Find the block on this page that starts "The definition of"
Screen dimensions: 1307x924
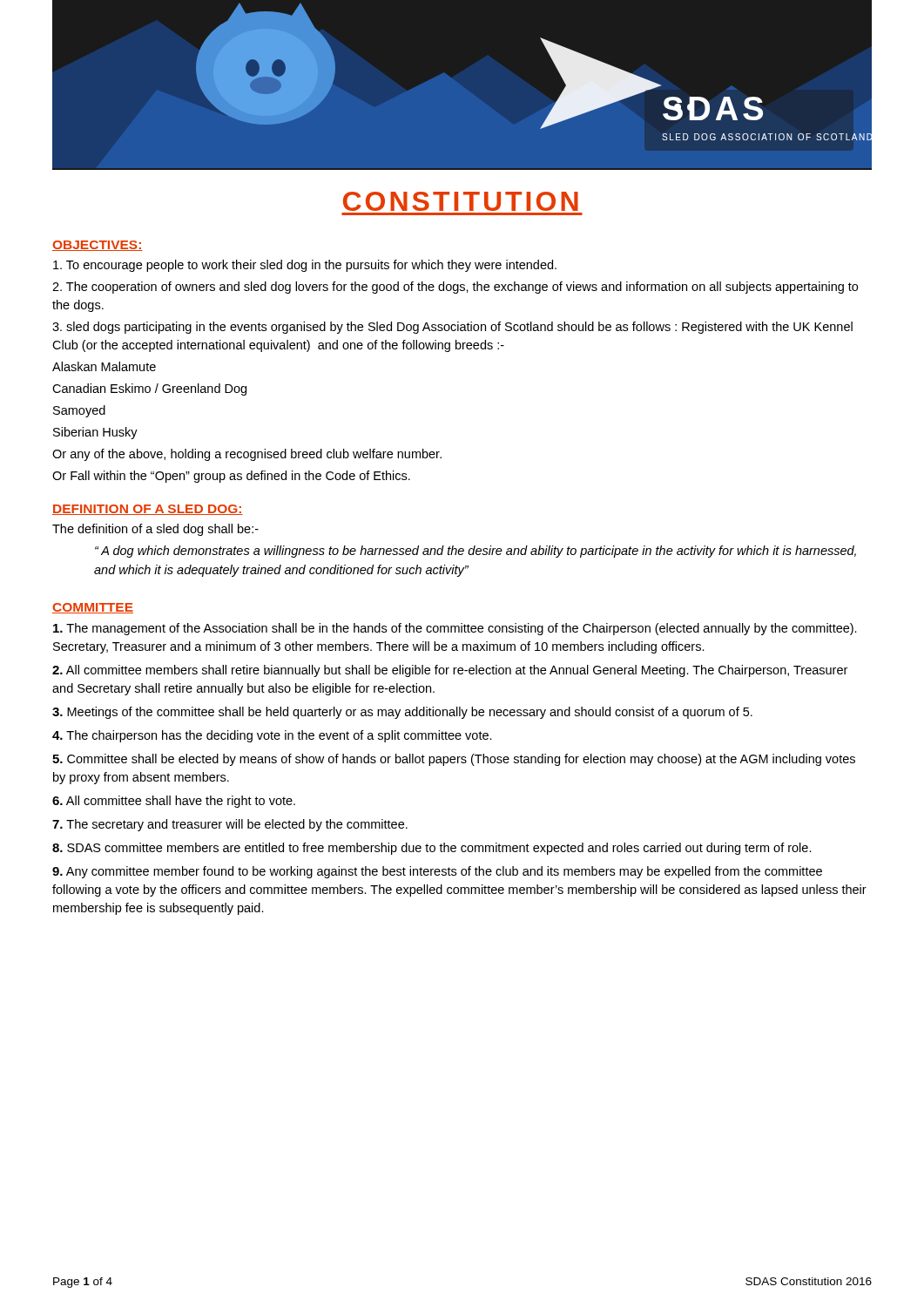click(x=155, y=529)
